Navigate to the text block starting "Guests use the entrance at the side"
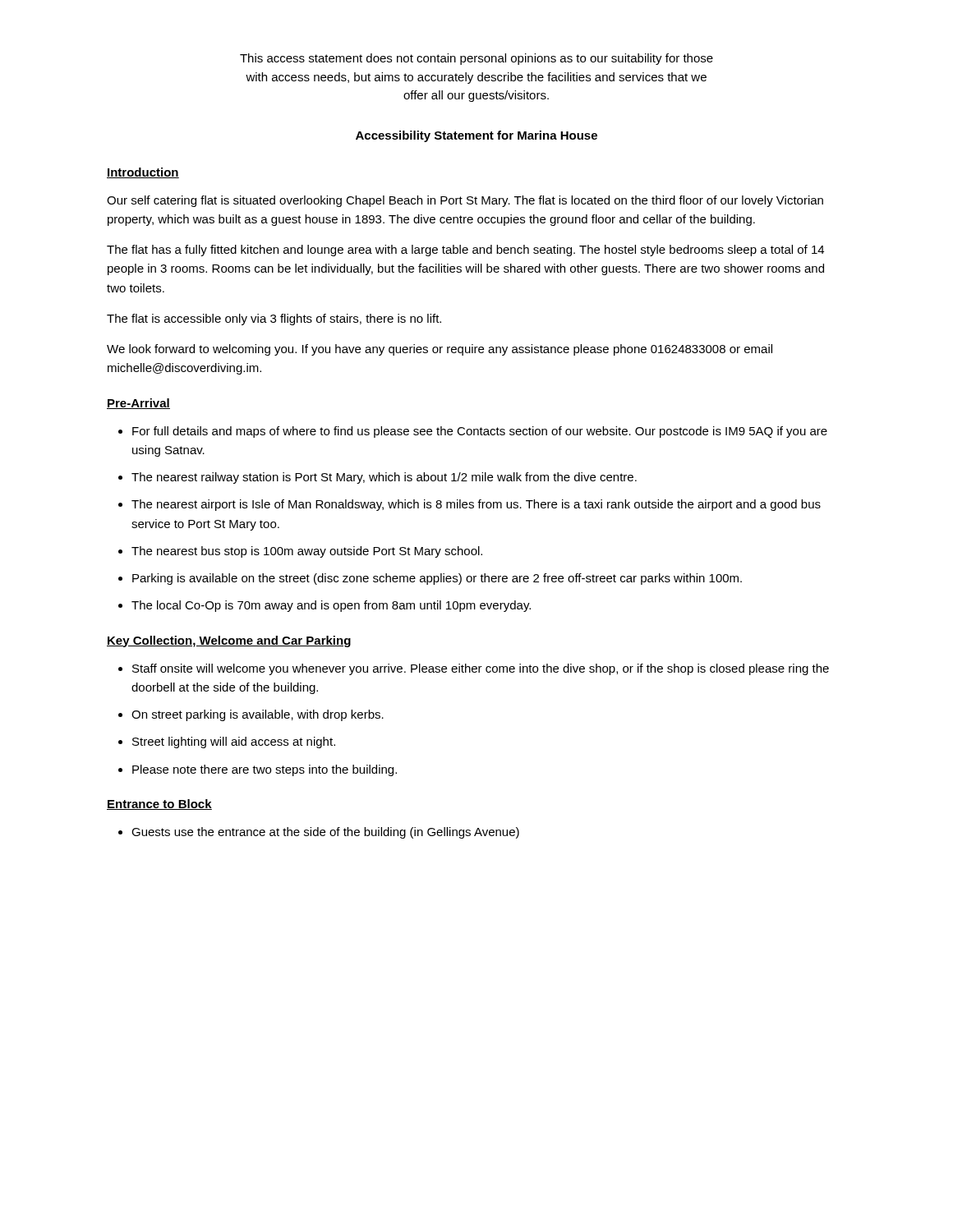953x1232 pixels. (326, 831)
